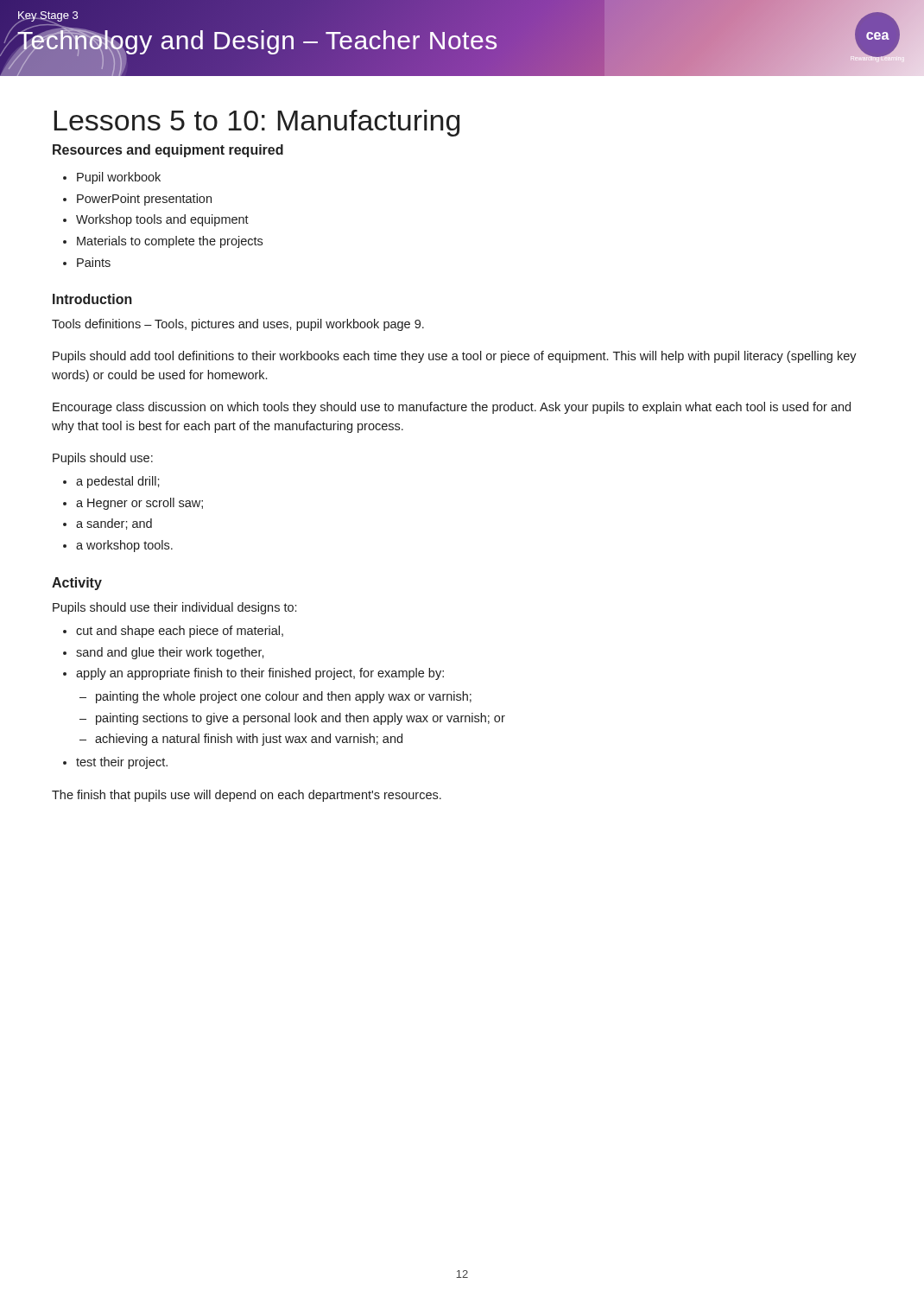
Task: Find the title with the text "Lessons 5 to 10: Manufacturing"
Action: pos(462,121)
